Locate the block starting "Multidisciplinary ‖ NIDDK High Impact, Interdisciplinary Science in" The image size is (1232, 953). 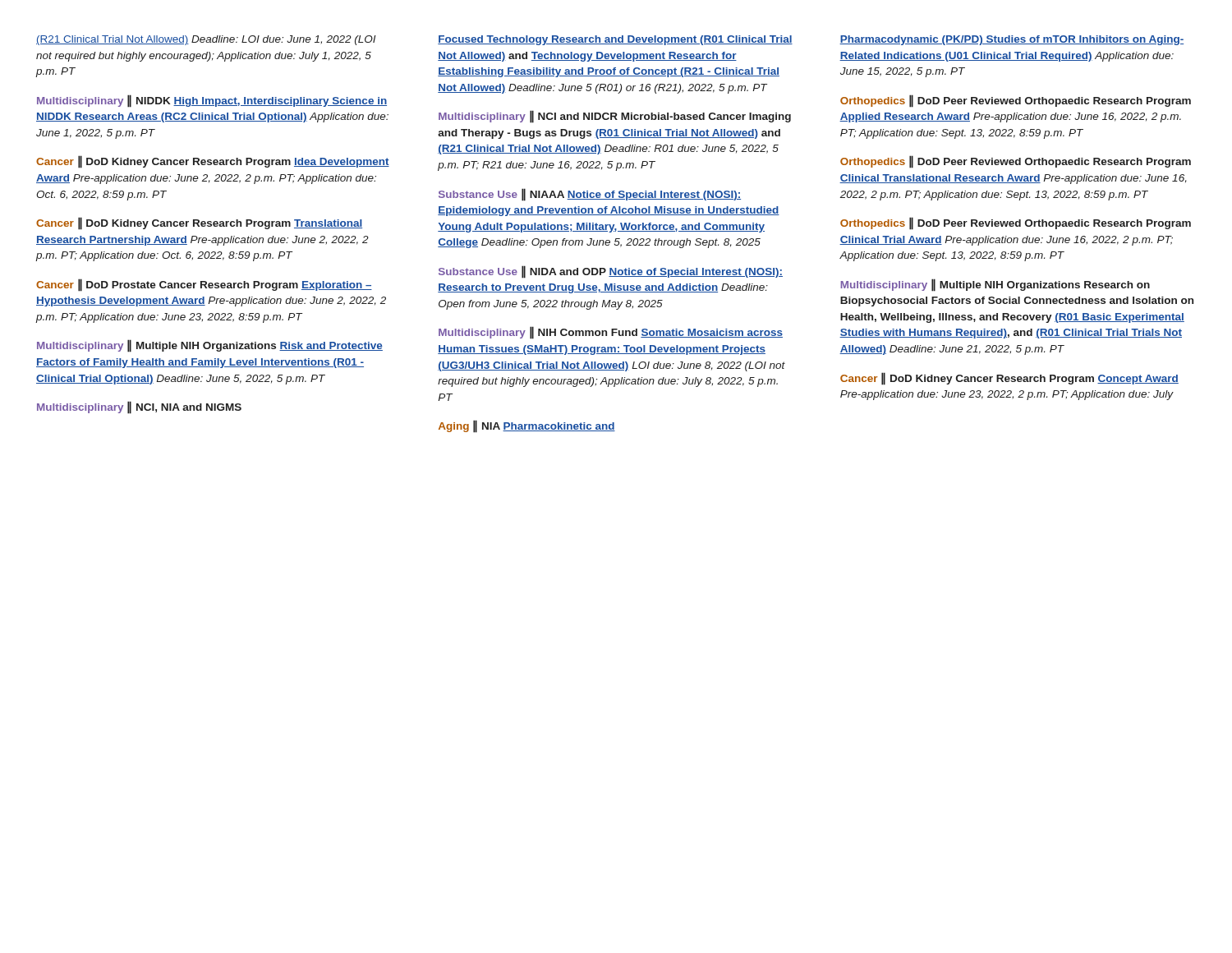(x=214, y=117)
